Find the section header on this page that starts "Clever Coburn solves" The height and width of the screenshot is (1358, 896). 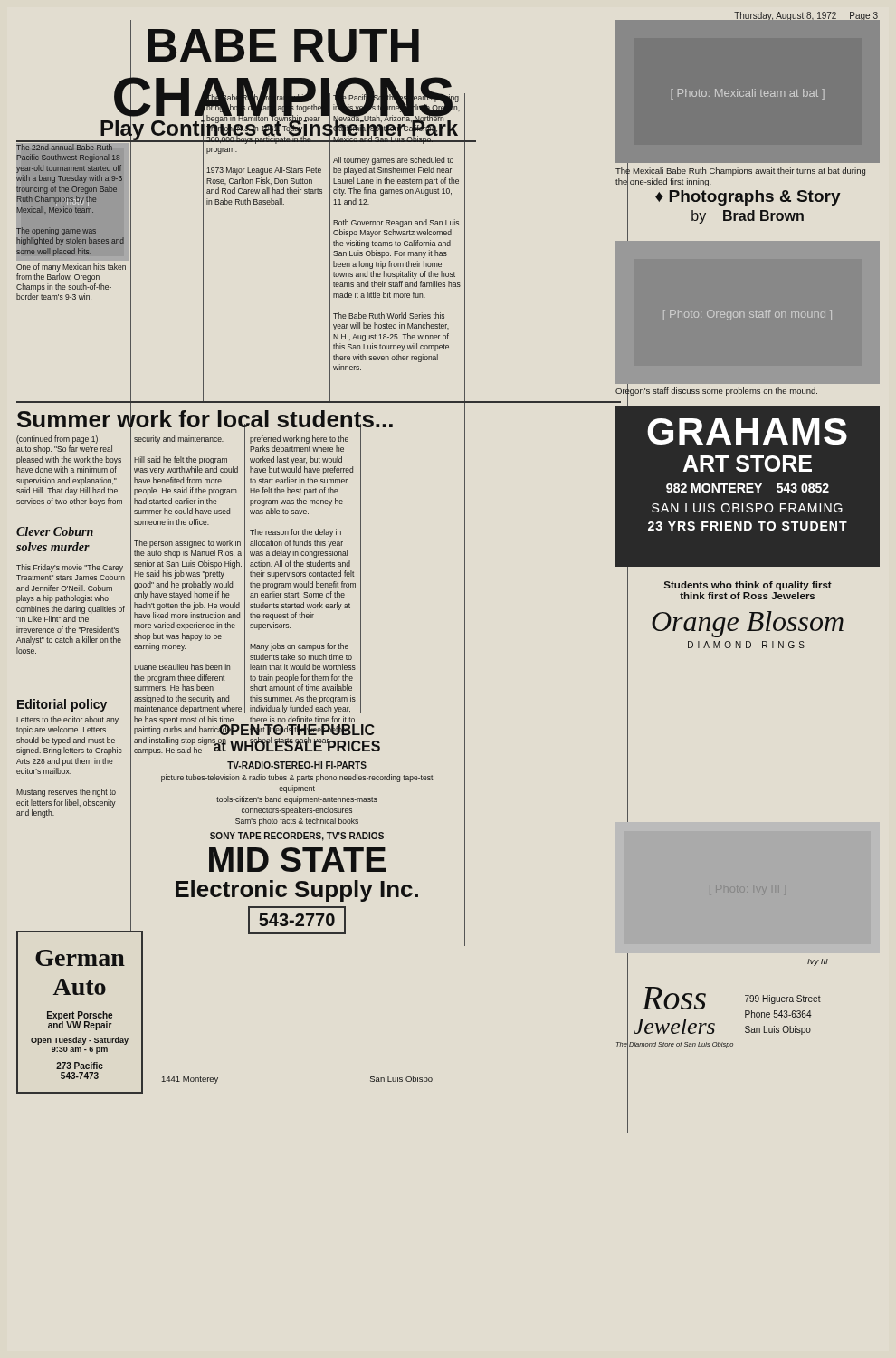[x=55, y=540]
